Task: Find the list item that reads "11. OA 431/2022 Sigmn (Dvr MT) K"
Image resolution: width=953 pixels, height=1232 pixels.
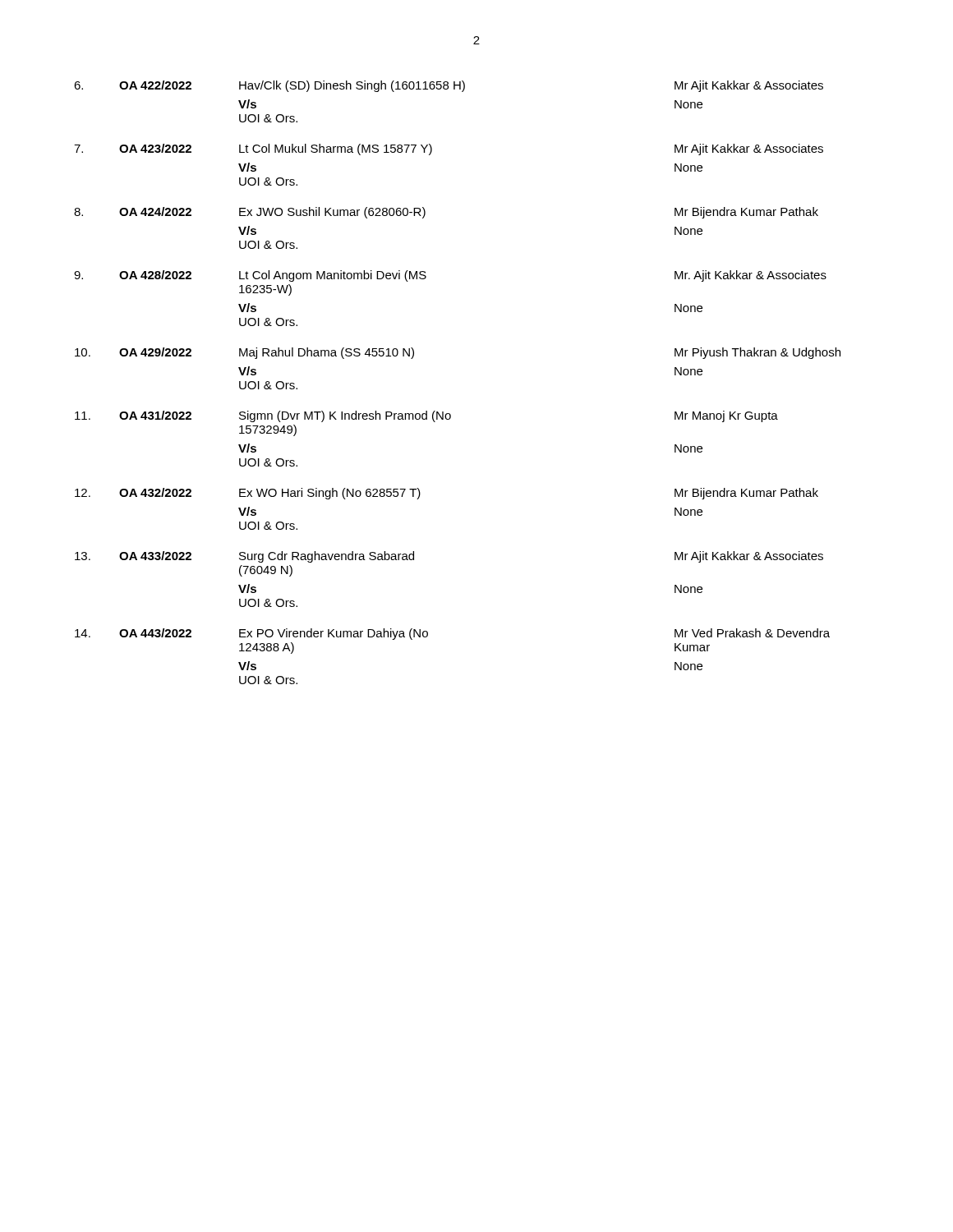Action: click(x=426, y=416)
